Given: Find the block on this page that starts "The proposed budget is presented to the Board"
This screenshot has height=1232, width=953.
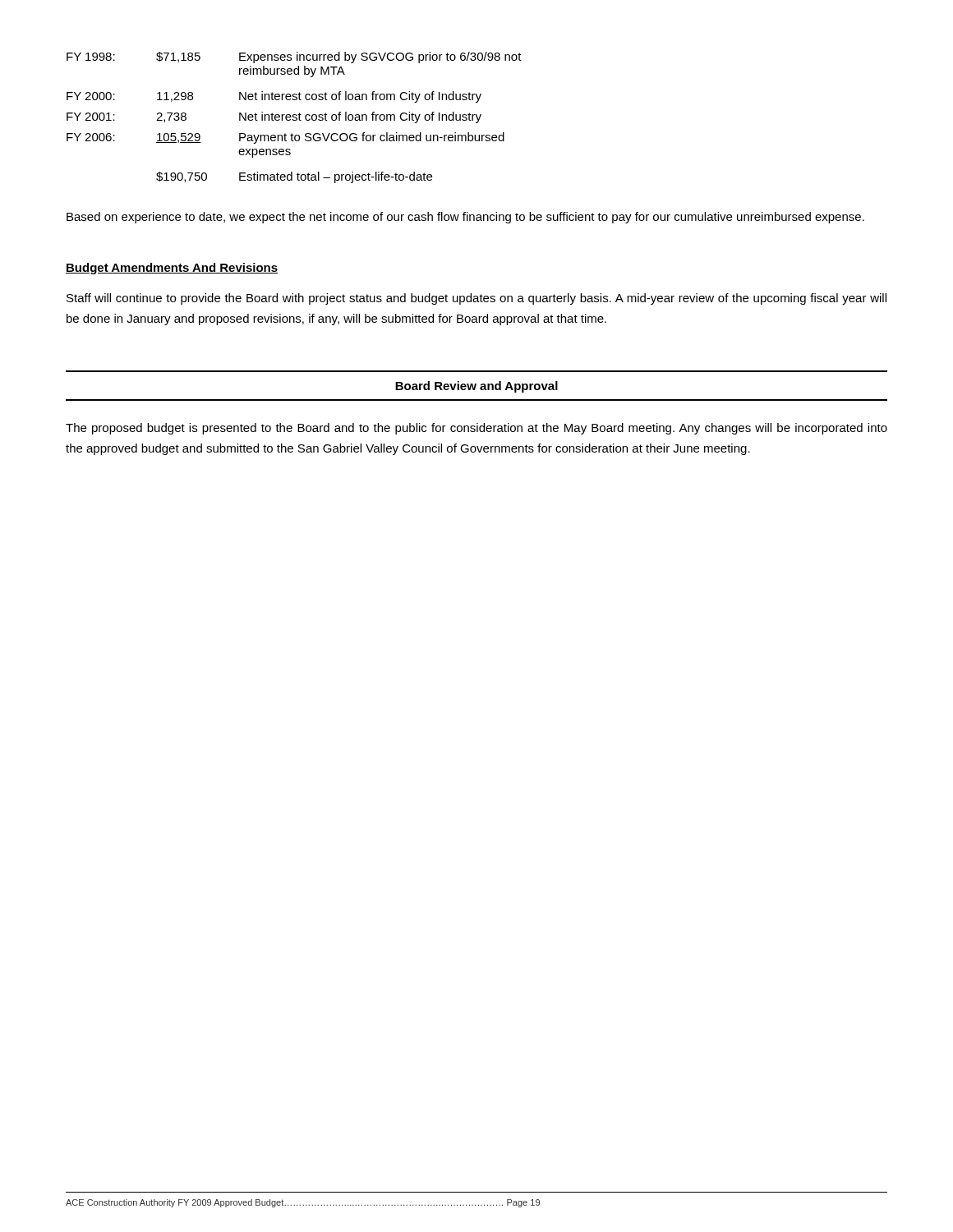Looking at the screenshot, I should (x=476, y=438).
